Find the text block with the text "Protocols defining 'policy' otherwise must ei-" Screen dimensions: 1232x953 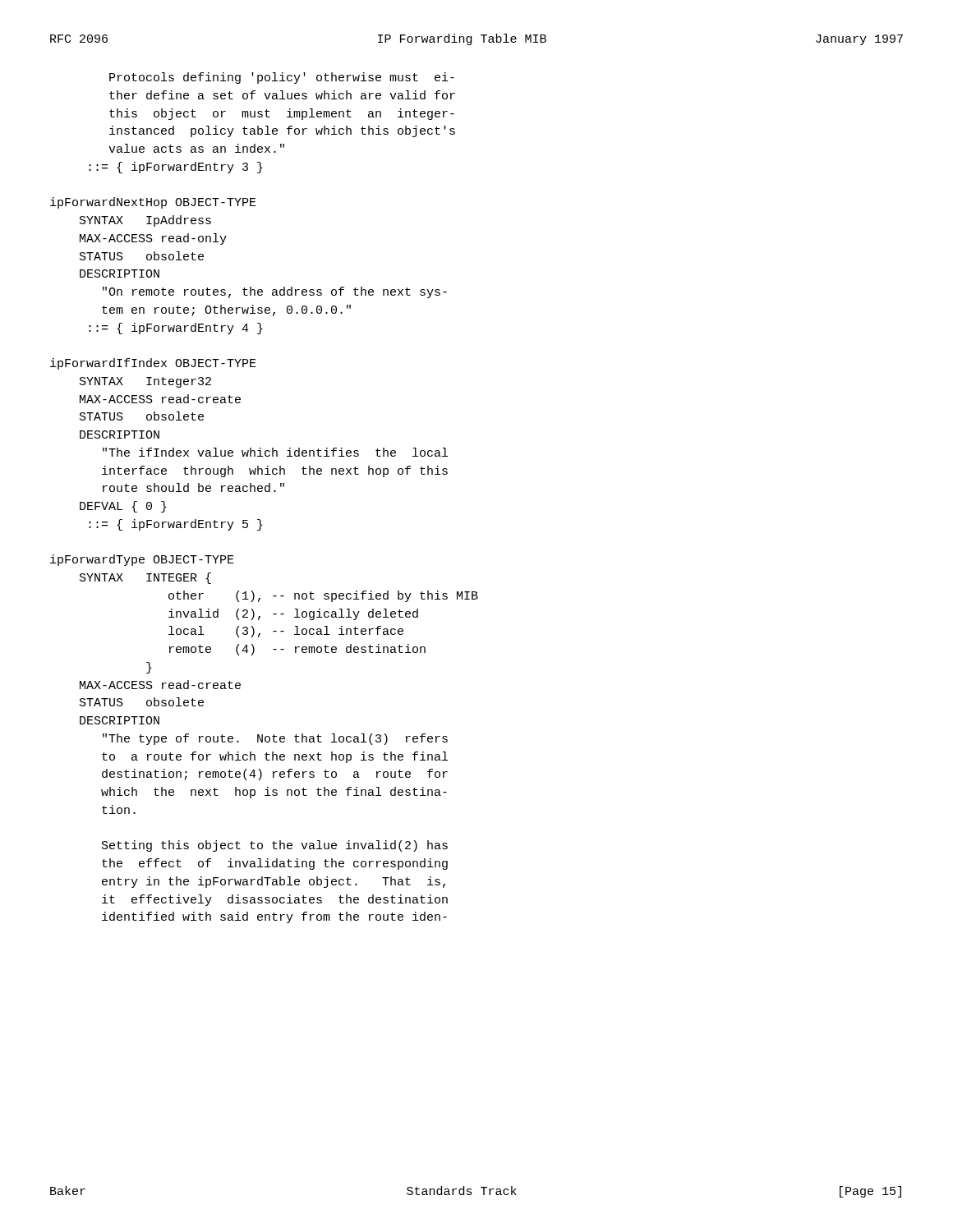pyautogui.click(x=282, y=78)
